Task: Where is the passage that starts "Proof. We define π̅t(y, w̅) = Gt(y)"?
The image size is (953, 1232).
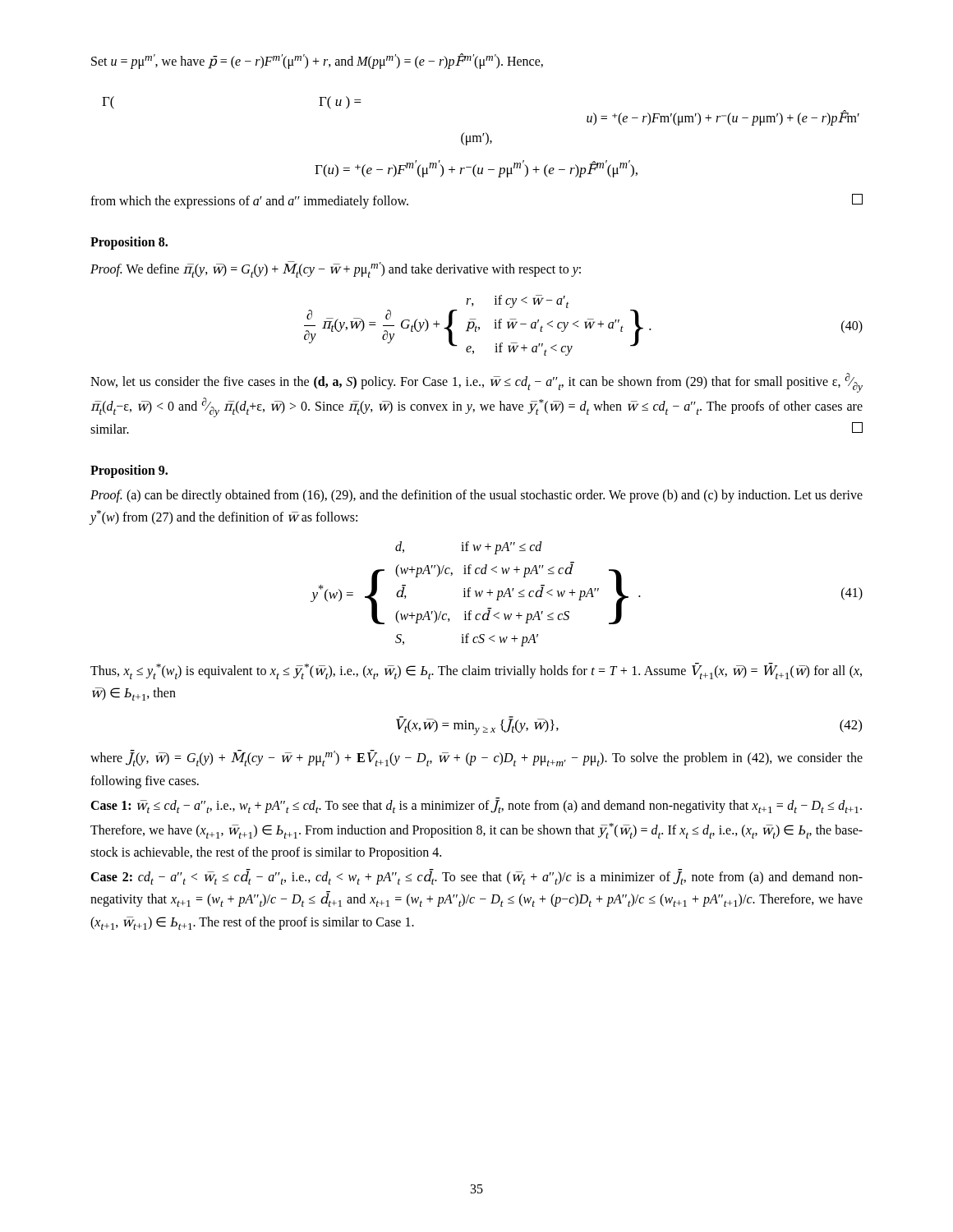Action: [336, 270]
